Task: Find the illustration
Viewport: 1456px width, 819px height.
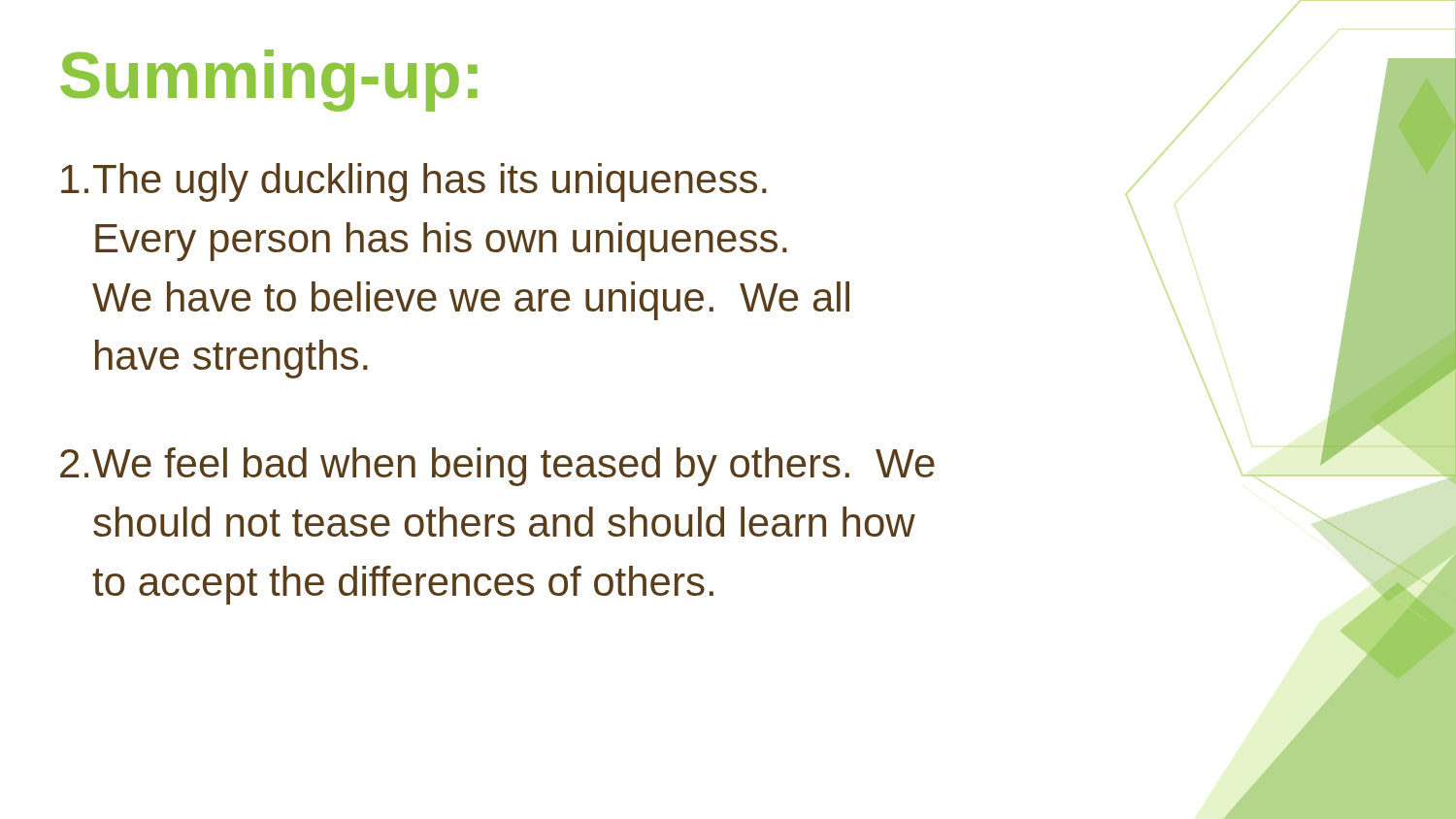Action: click(1252, 410)
